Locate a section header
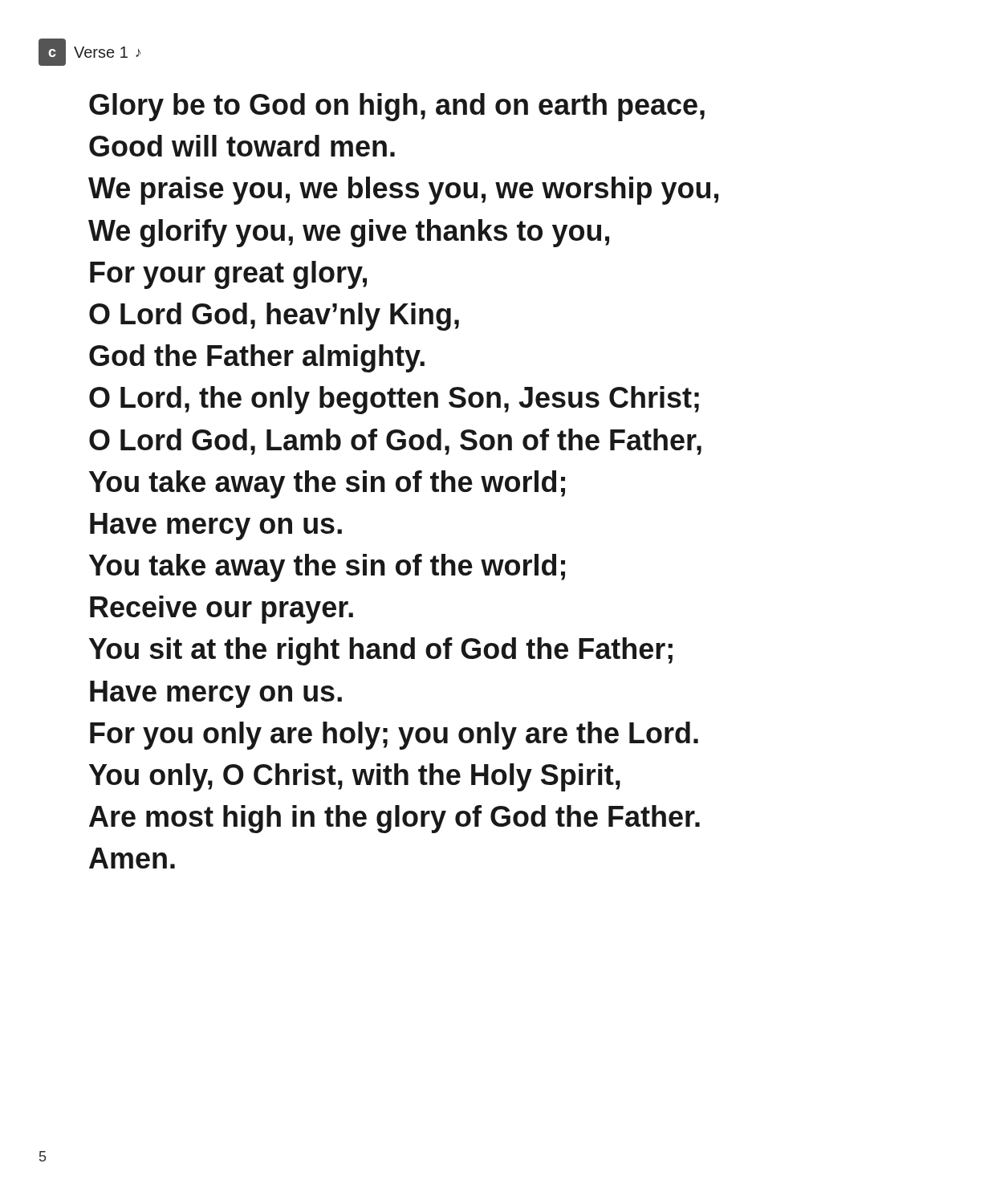Viewport: 992px width, 1204px height. tap(90, 52)
